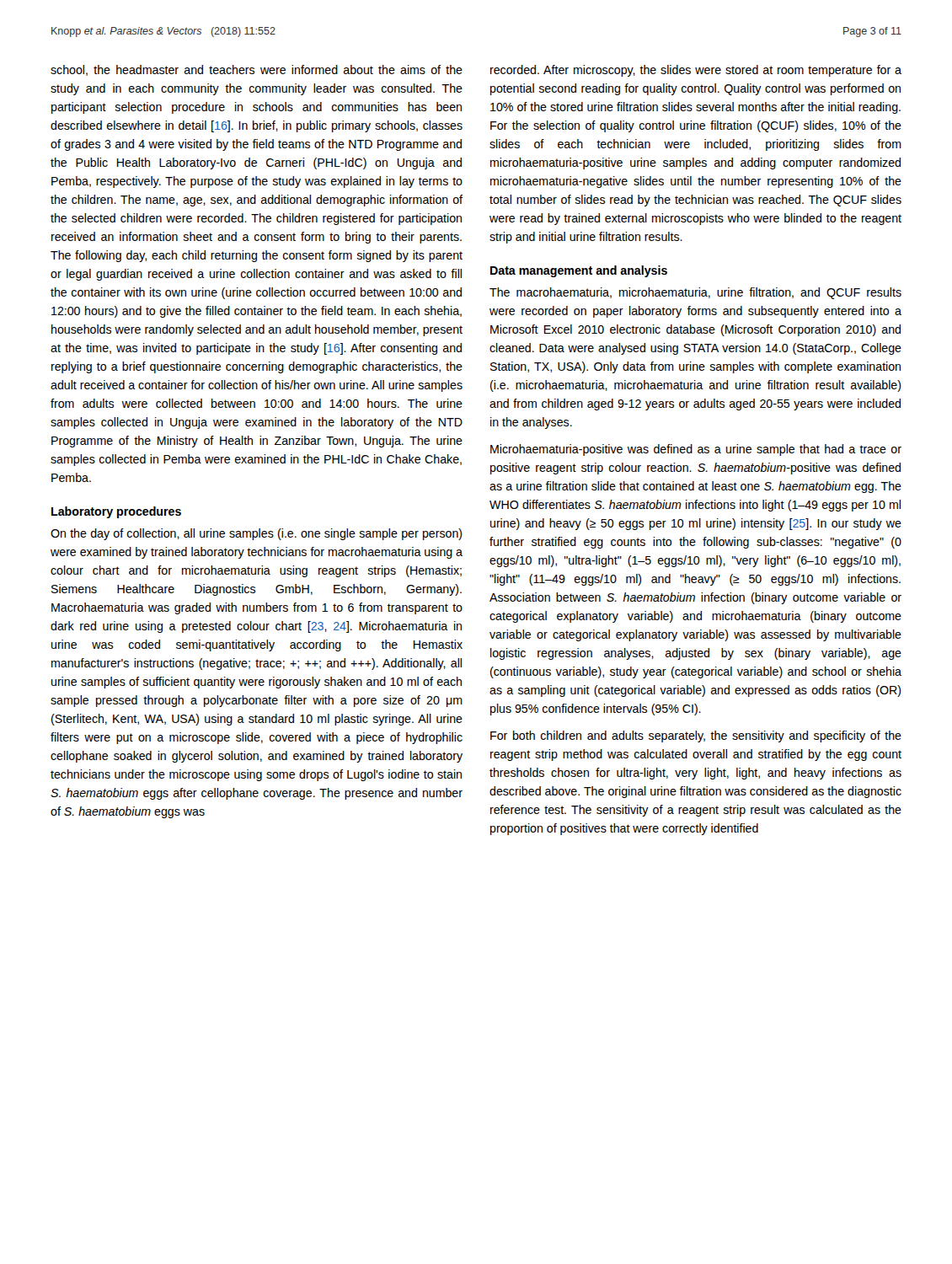Select the block starting "school, the headmaster and"

[x=257, y=274]
